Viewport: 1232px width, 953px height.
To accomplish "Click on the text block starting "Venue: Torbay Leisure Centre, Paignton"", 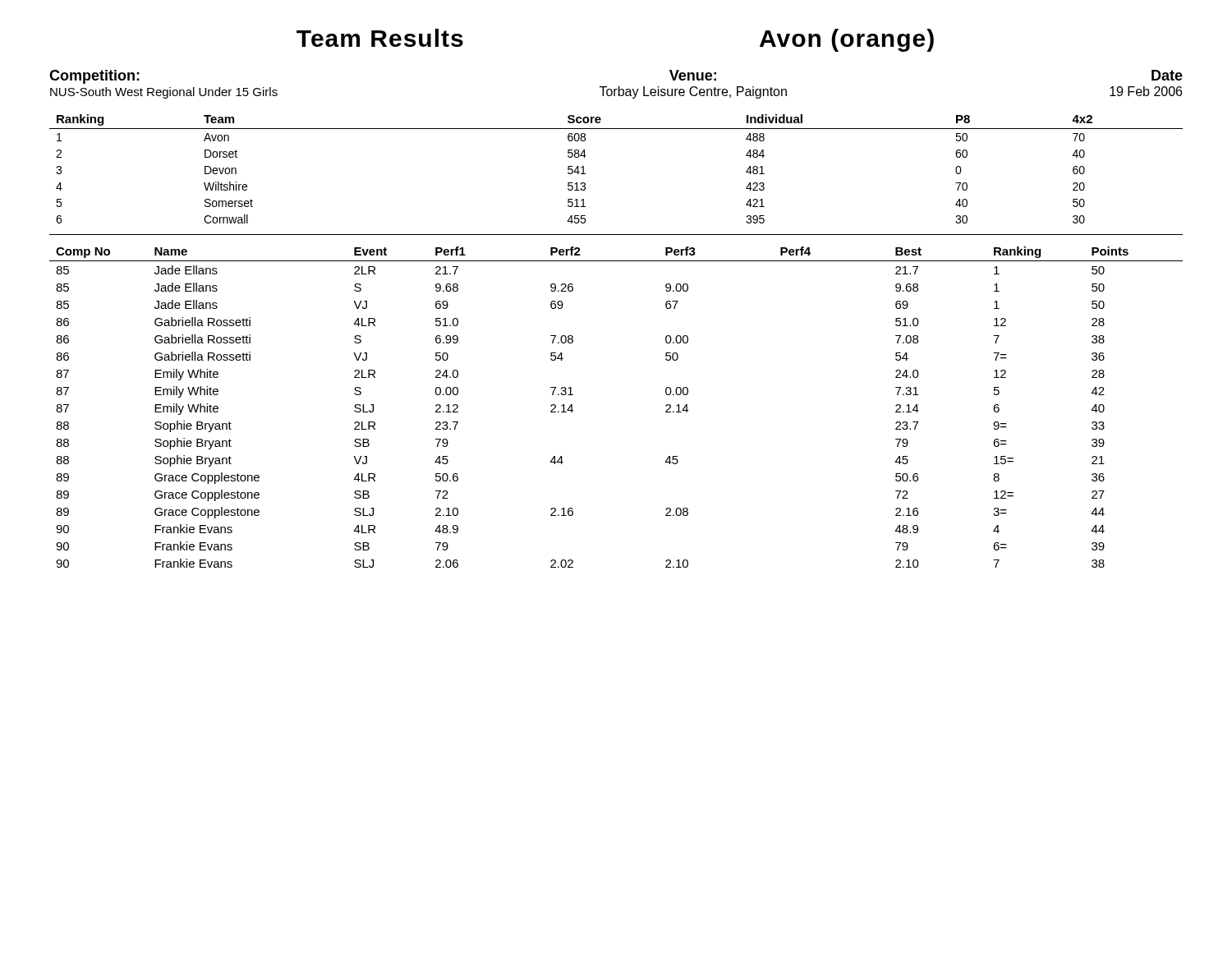I will pyautogui.click(x=693, y=83).
